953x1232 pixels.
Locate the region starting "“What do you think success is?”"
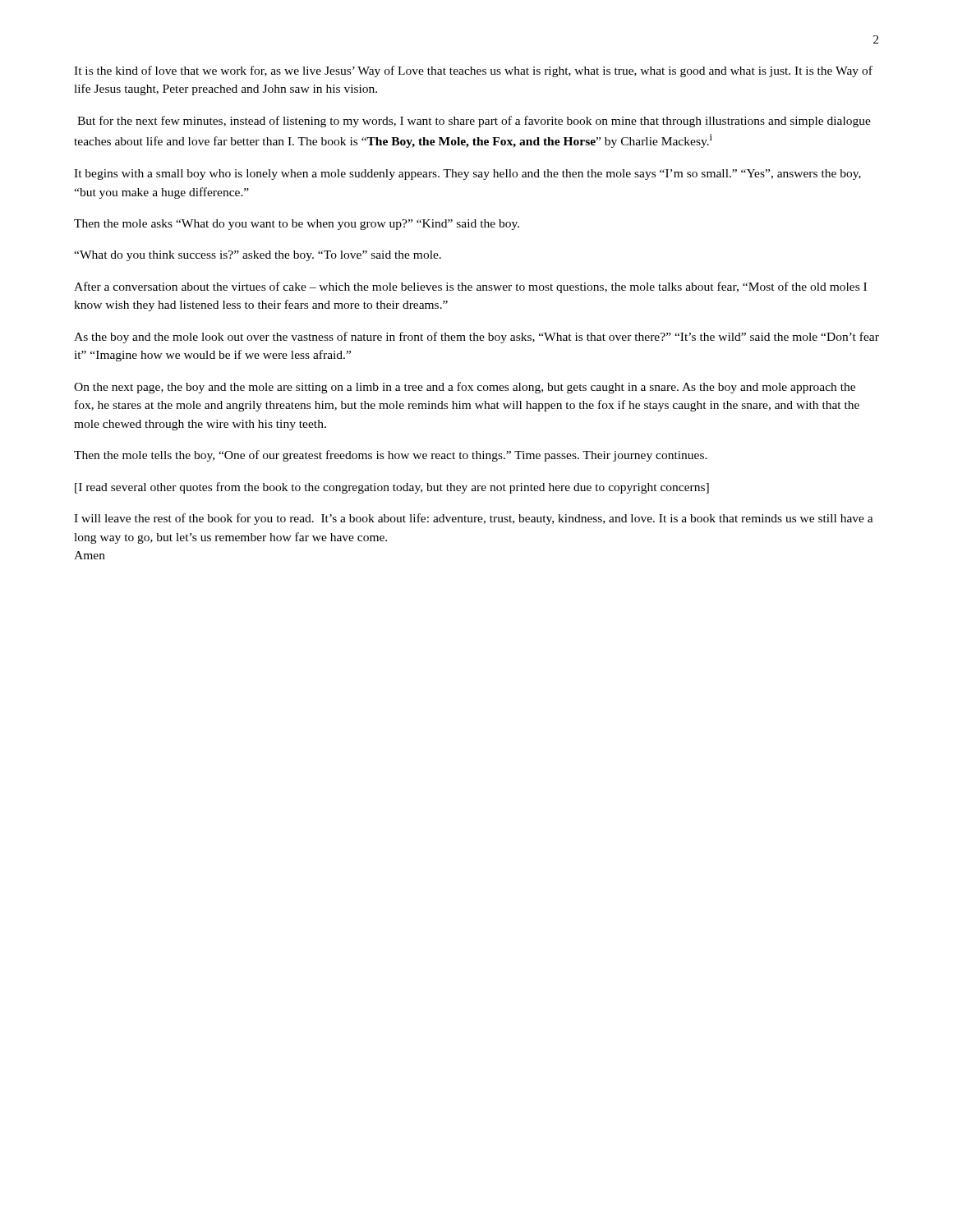point(258,255)
